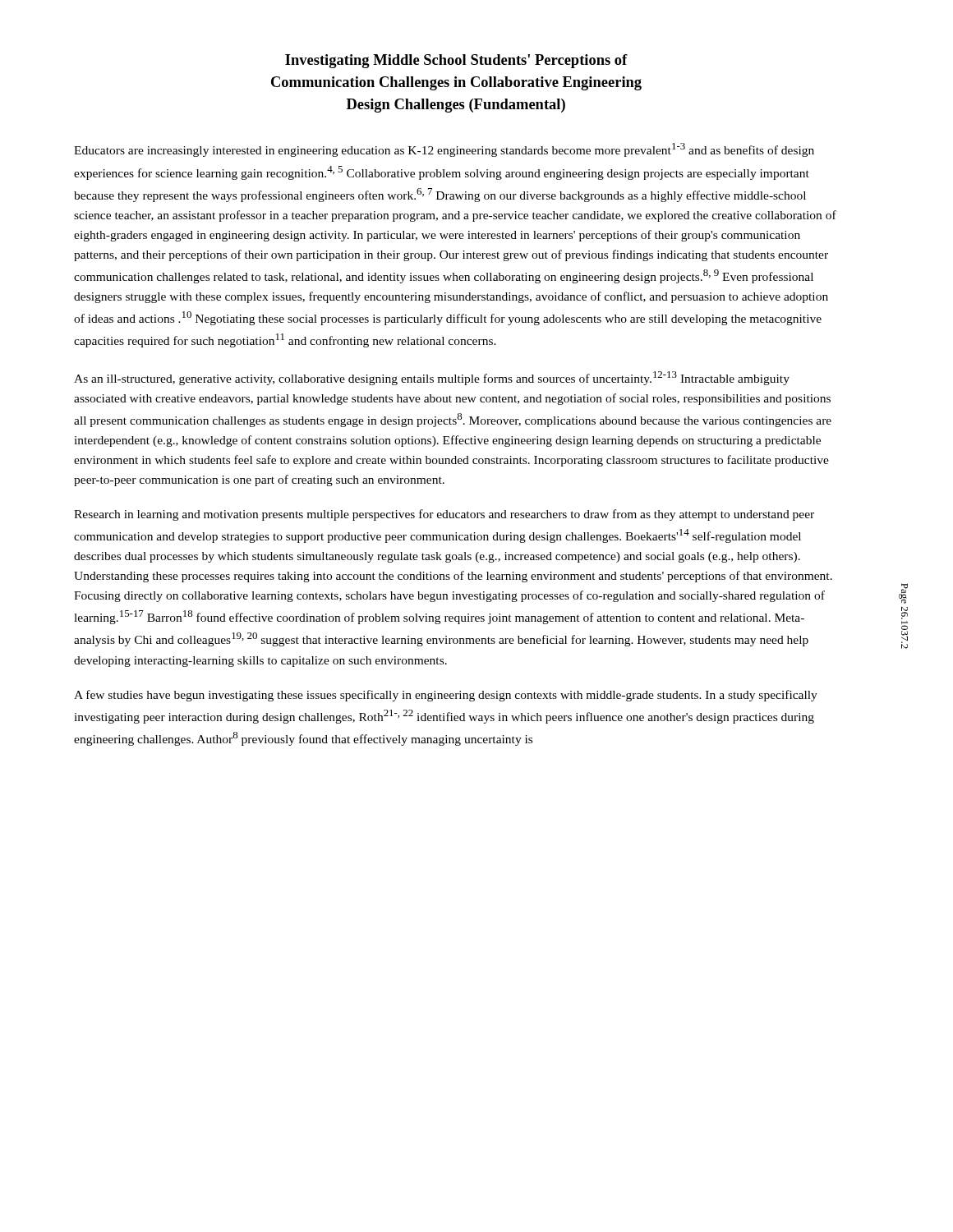Point to the block beginning "As an ill-structured, generative activity, collaborative designing"
The height and width of the screenshot is (1232, 953).
[x=453, y=427]
